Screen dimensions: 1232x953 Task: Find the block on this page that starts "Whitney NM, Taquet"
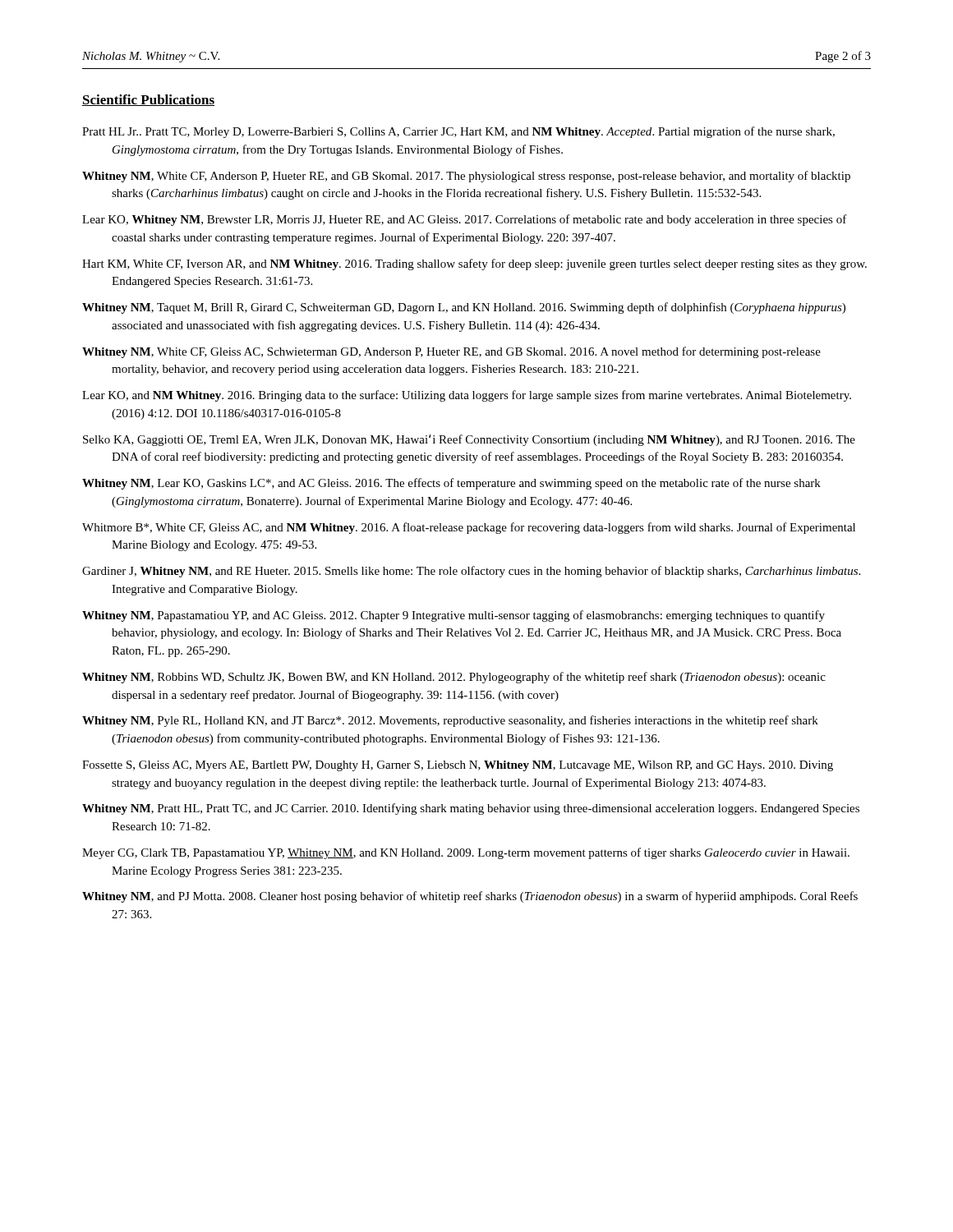click(x=464, y=316)
